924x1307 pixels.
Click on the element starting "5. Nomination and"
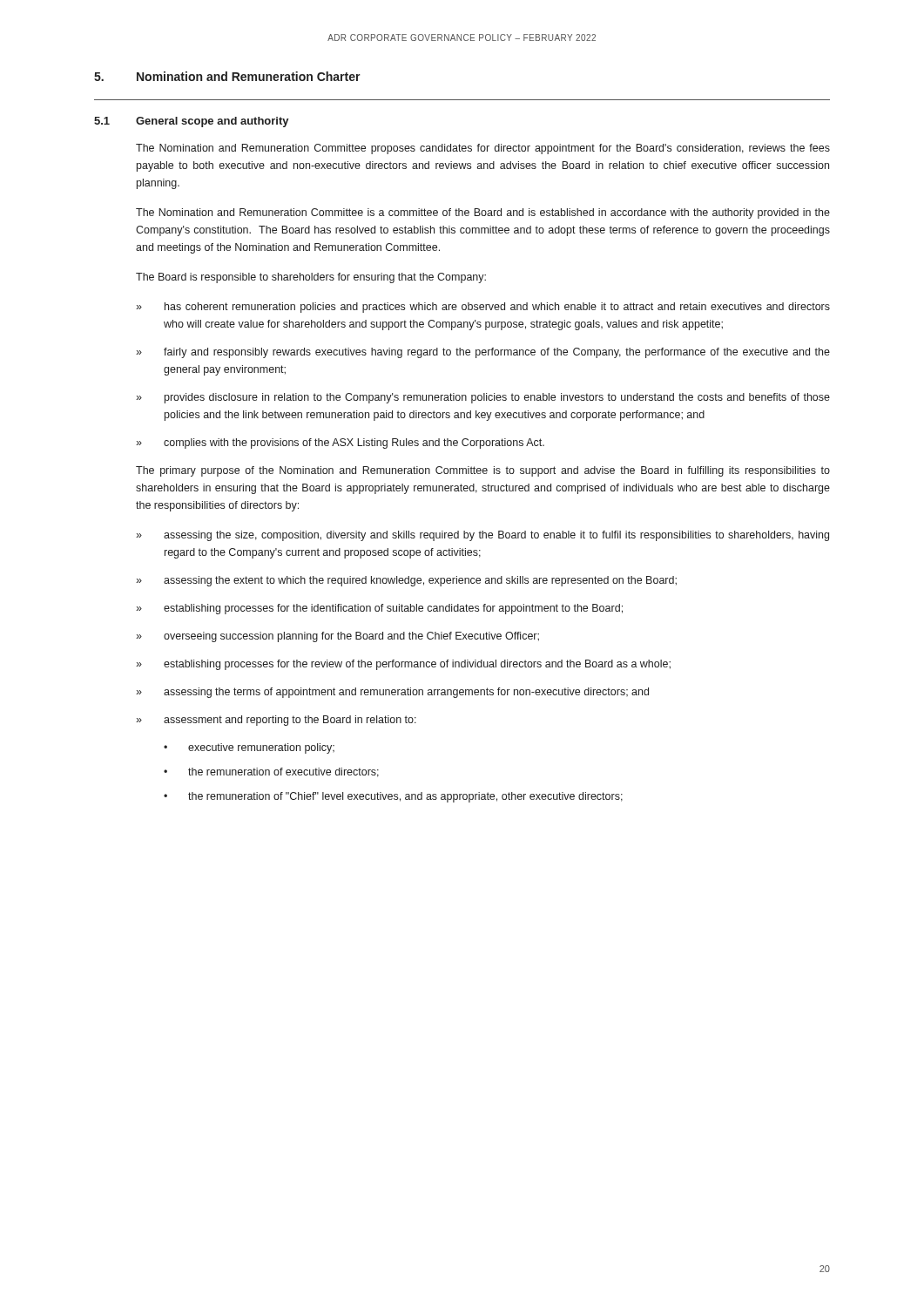[227, 77]
